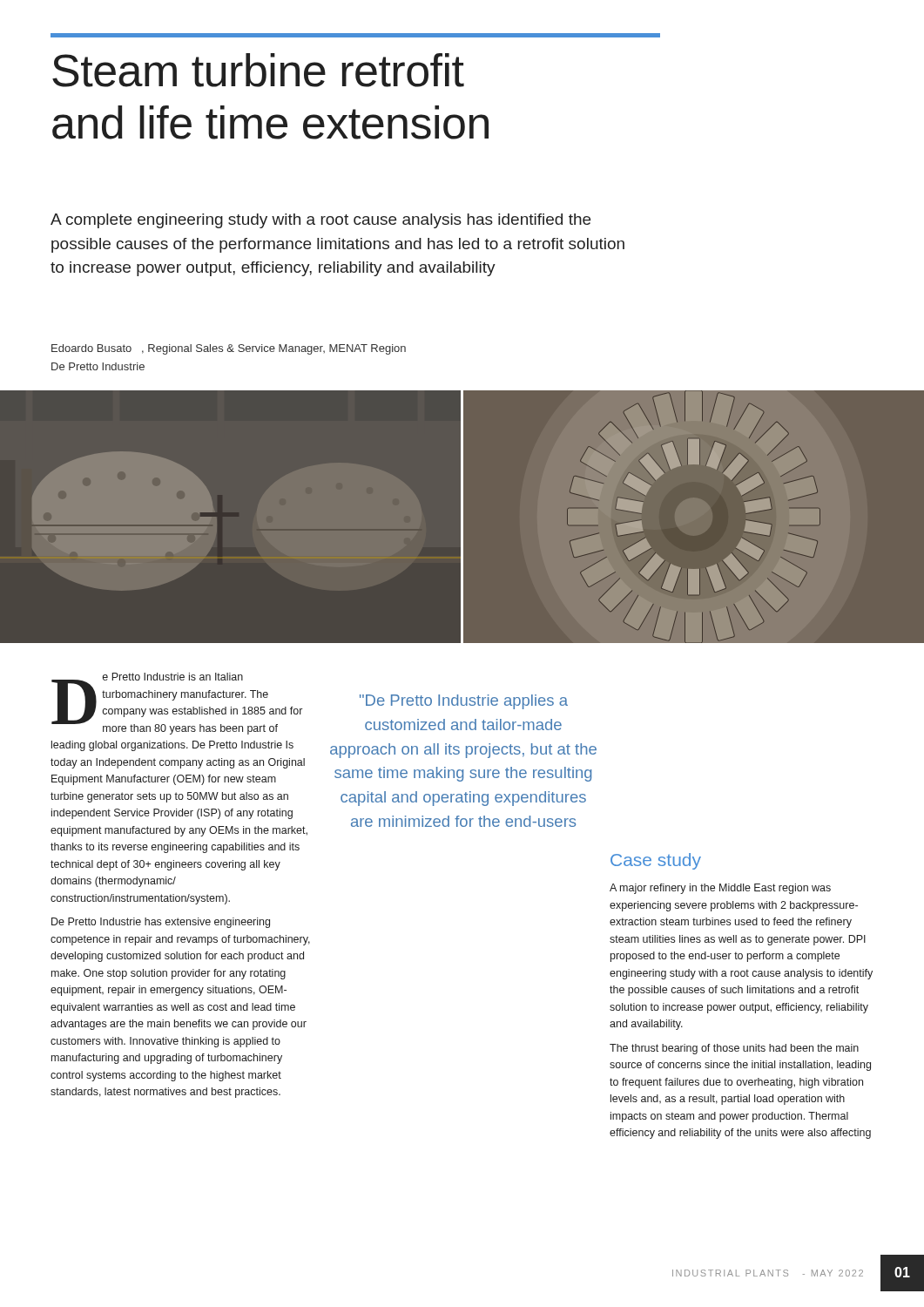The height and width of the screenshot is (1307, 924).
Task: Select the block starting "D e Pretto Industrie is an Italian turbomachinery"
Action: pyautogui.click(x=181, y=885)
